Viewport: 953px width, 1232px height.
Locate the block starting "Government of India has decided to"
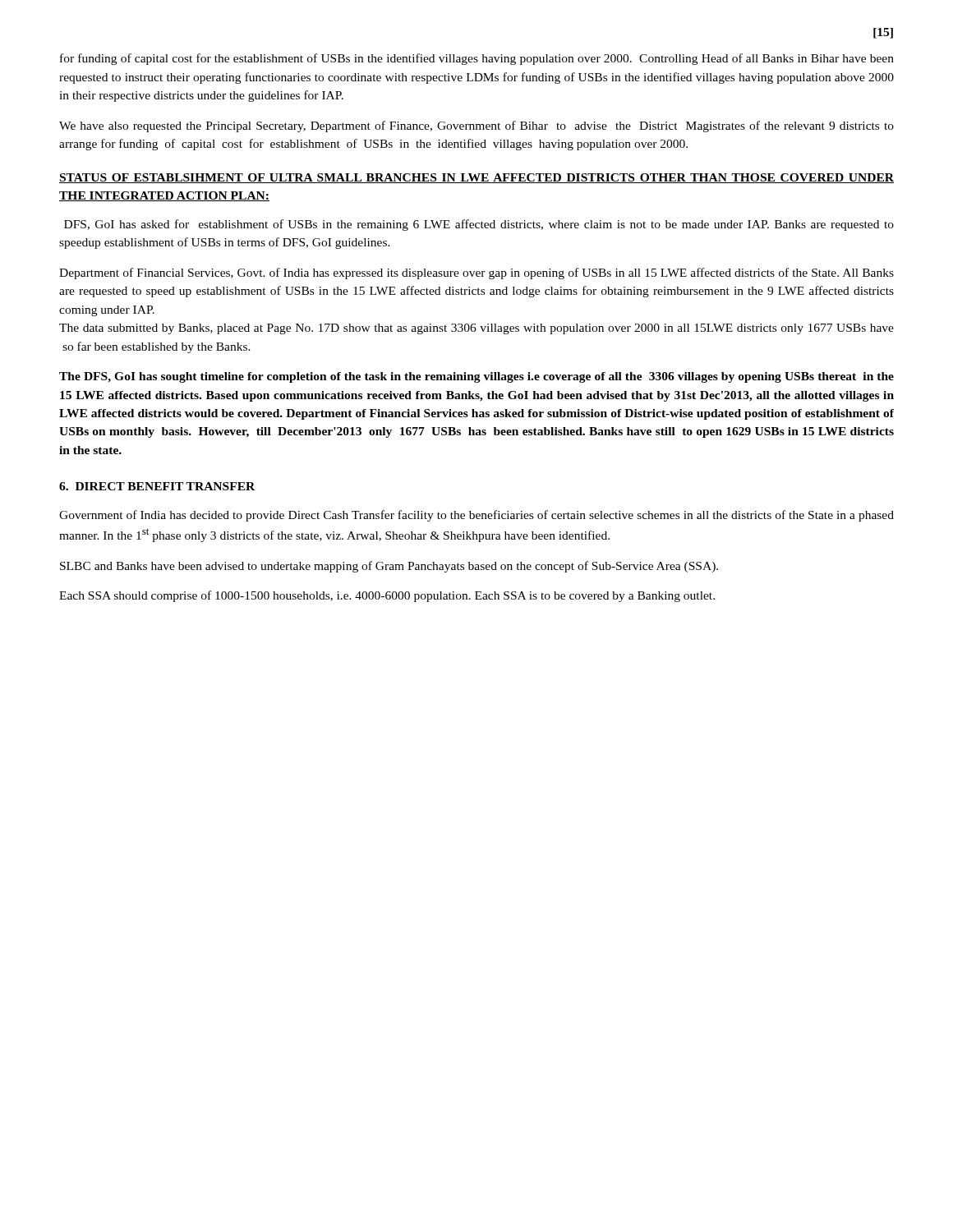click(476, 526)
